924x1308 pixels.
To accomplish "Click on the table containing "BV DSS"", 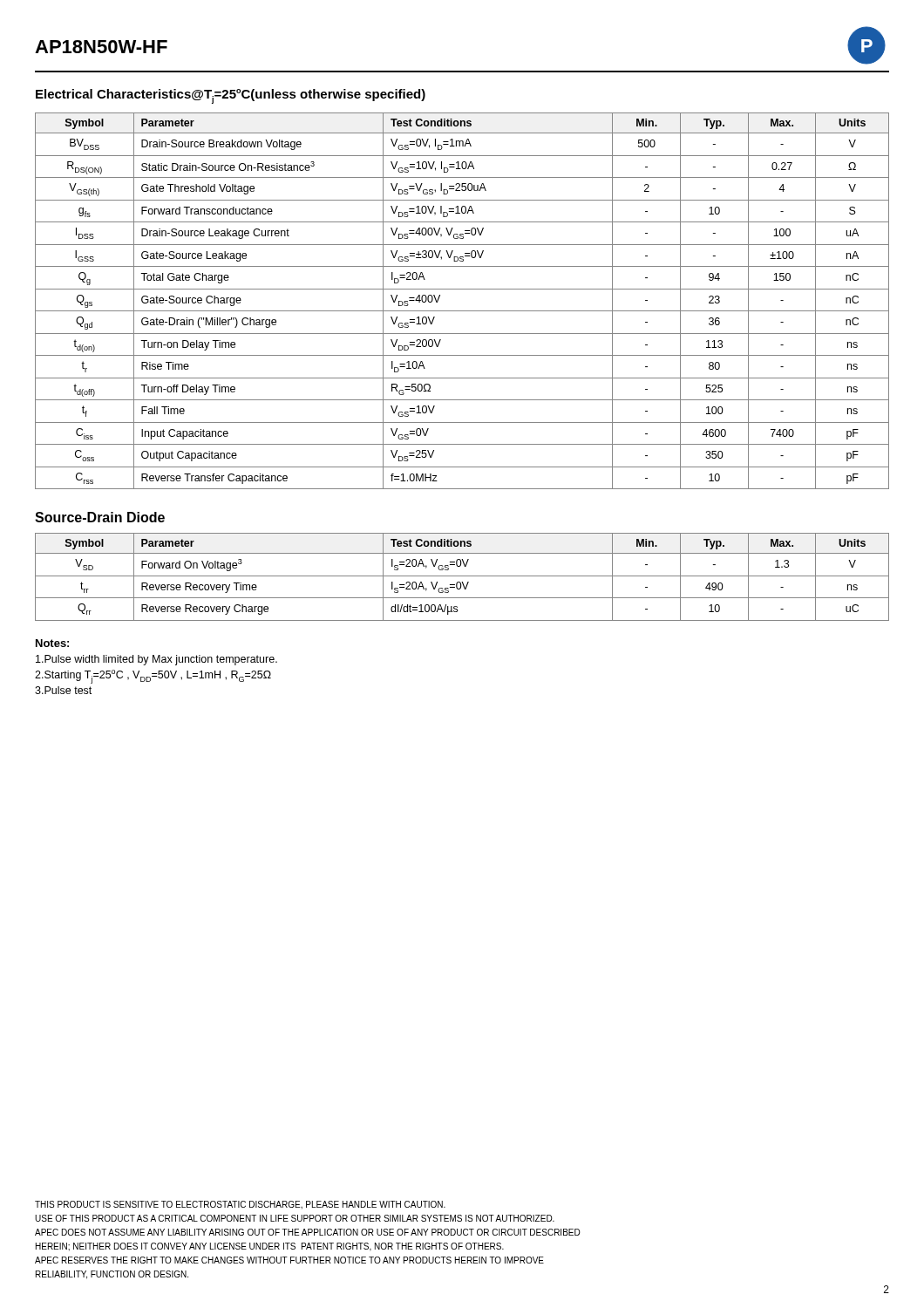I will click(x=462, y=301).
